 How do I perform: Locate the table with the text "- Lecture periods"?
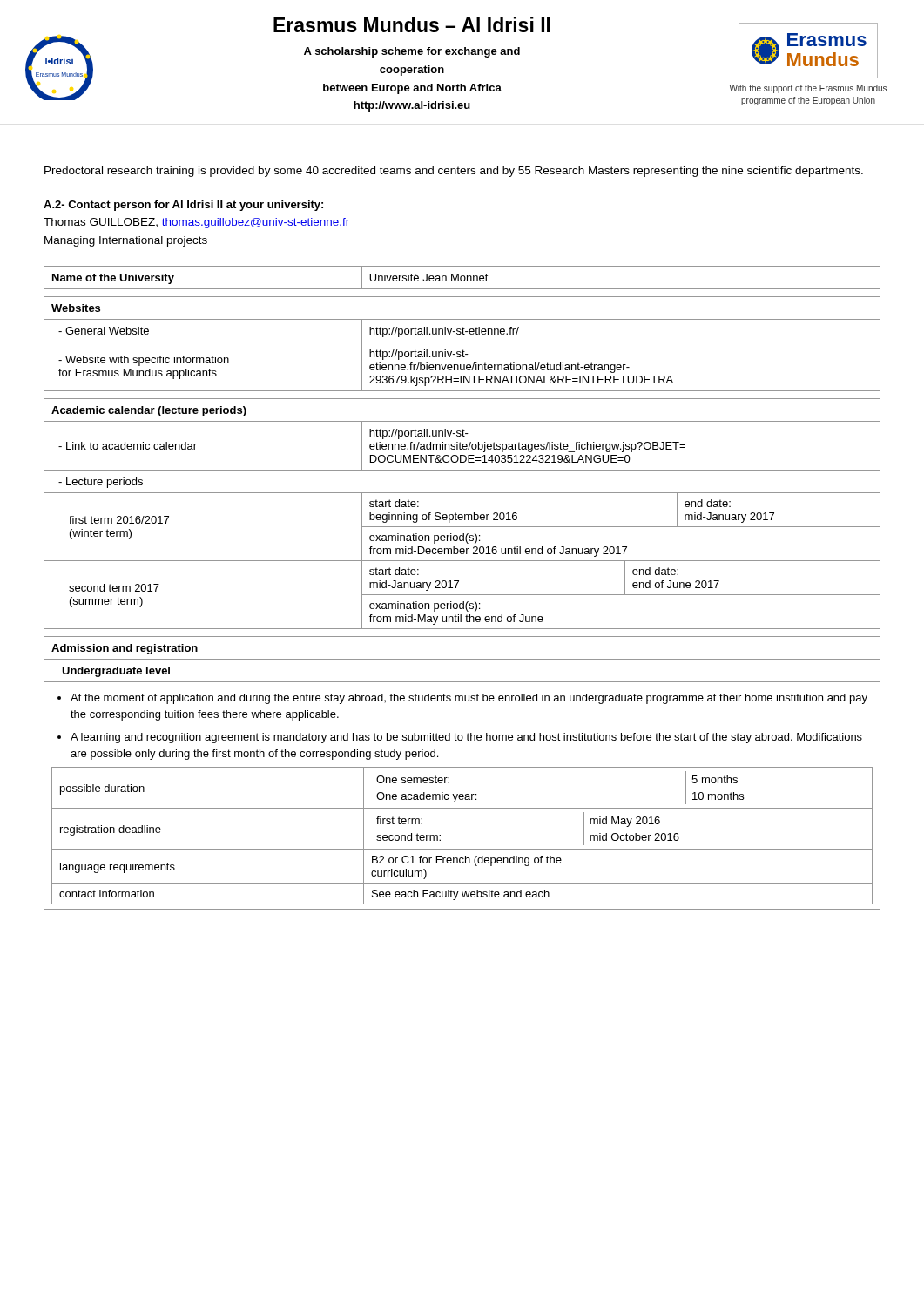[x=462, y=588]
